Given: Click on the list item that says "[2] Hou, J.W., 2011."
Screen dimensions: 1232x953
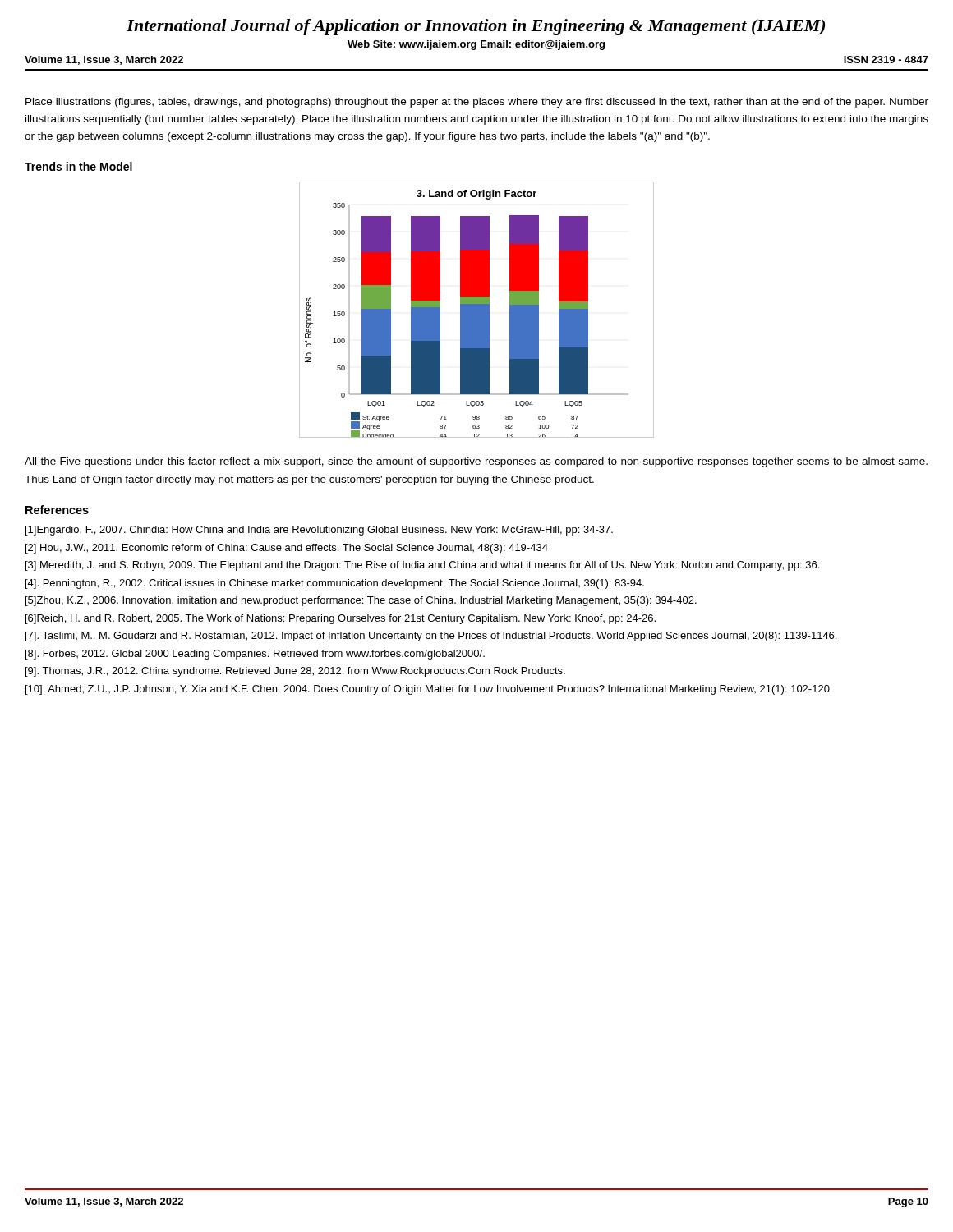Looking at the screenshot, I should 286,547.
